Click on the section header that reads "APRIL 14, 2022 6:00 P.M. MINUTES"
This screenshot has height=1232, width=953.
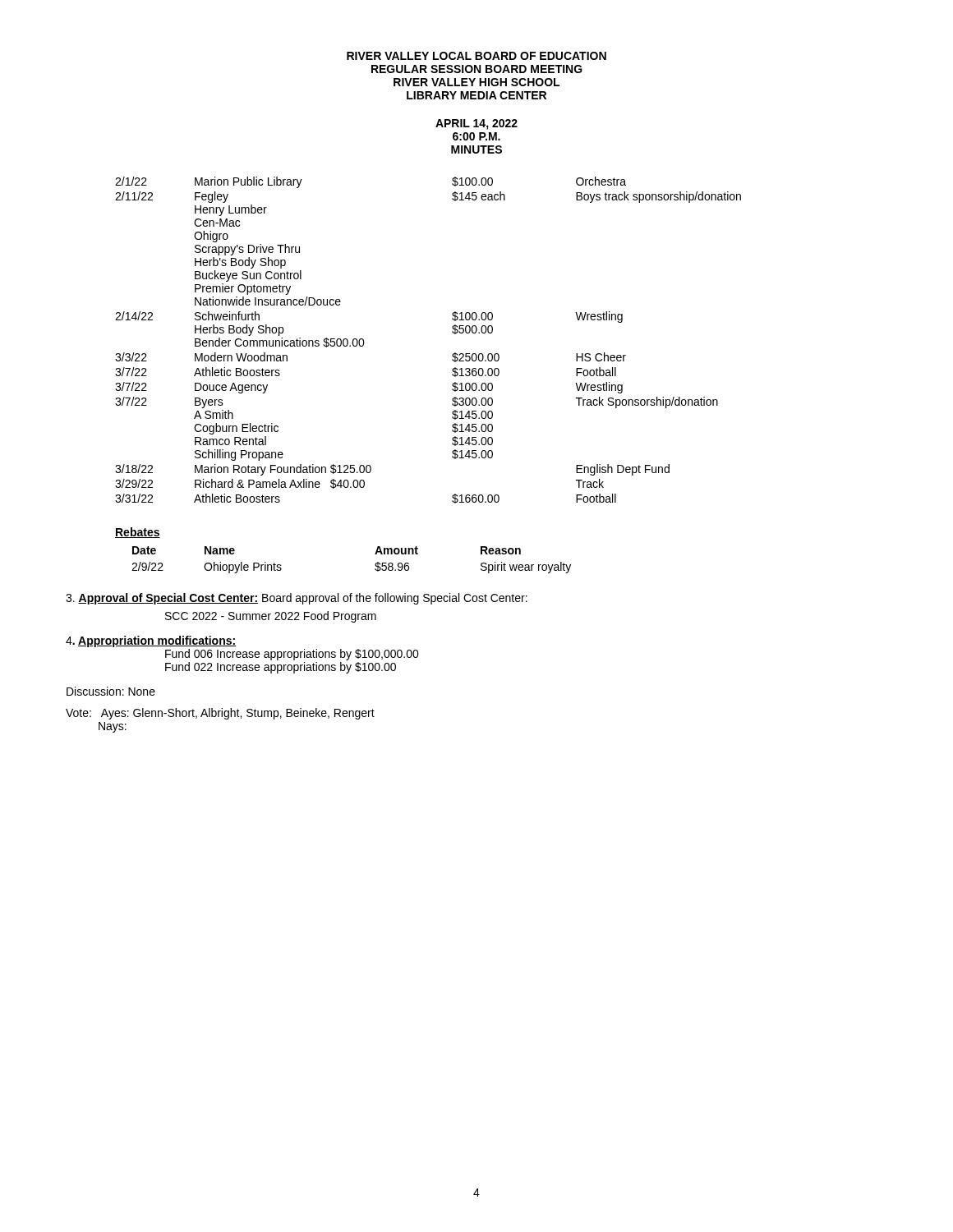(x=476, y=136)
